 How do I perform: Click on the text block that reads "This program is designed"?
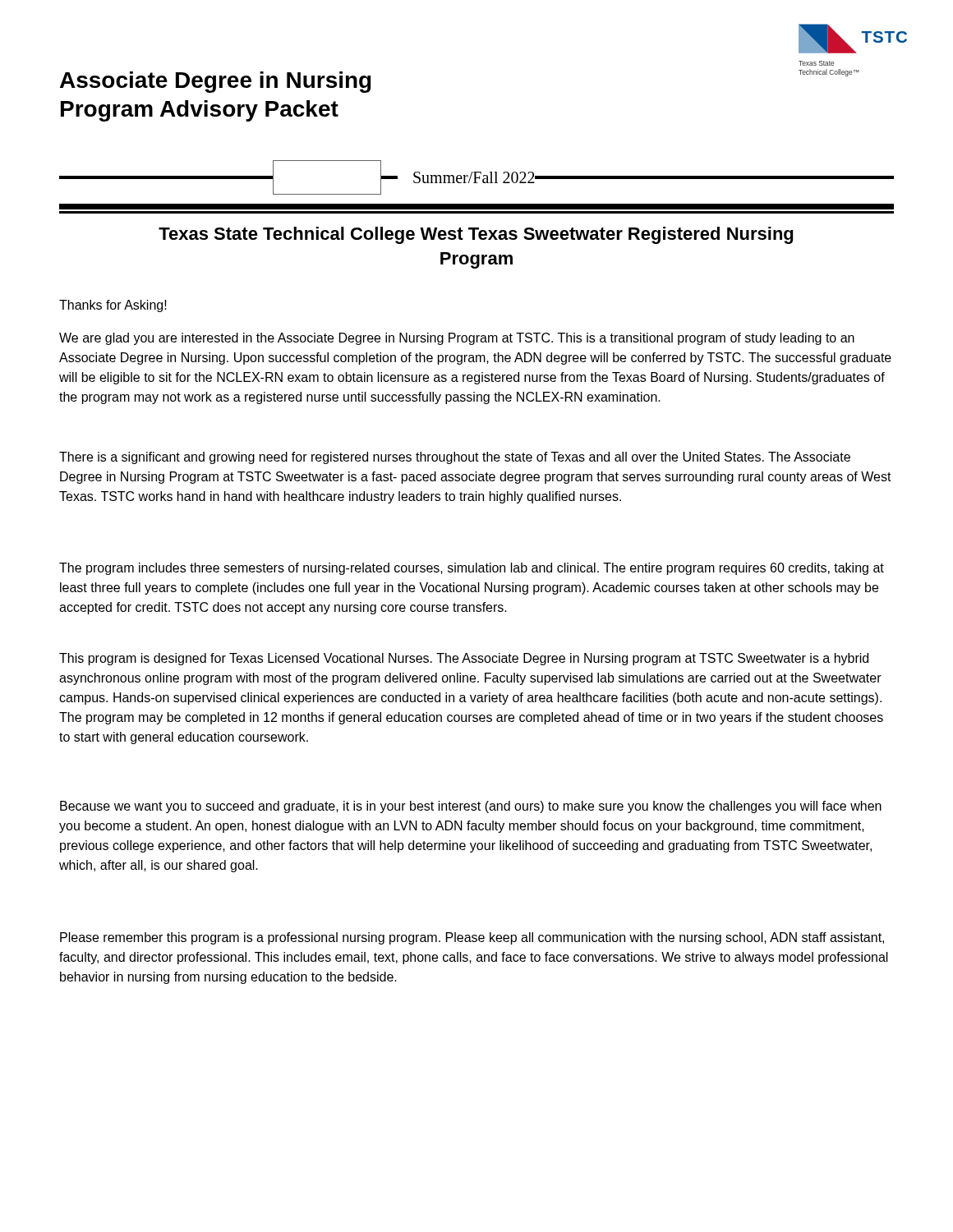(x=471, y=698)
